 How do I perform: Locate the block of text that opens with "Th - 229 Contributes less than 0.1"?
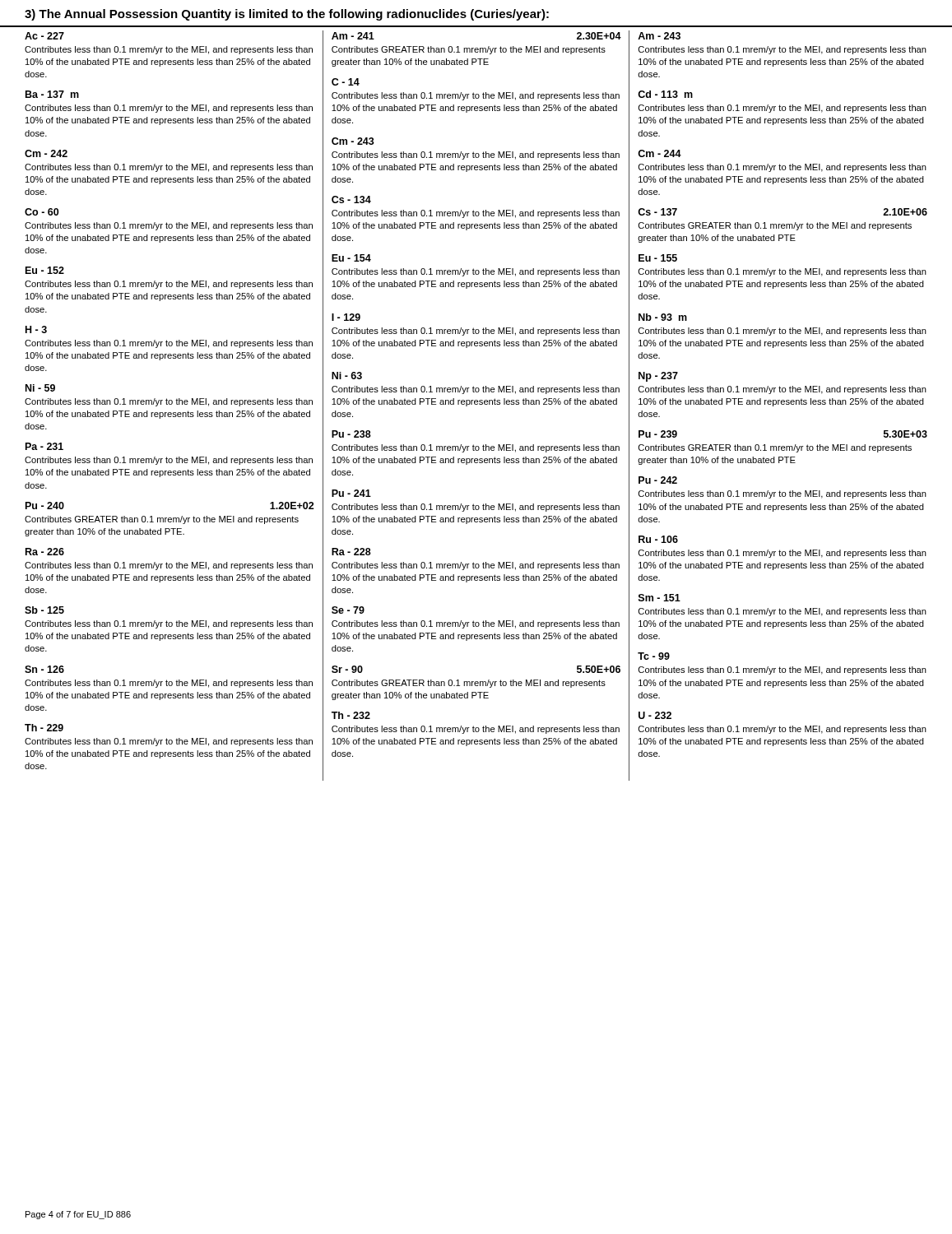click(x=169, y=747)
